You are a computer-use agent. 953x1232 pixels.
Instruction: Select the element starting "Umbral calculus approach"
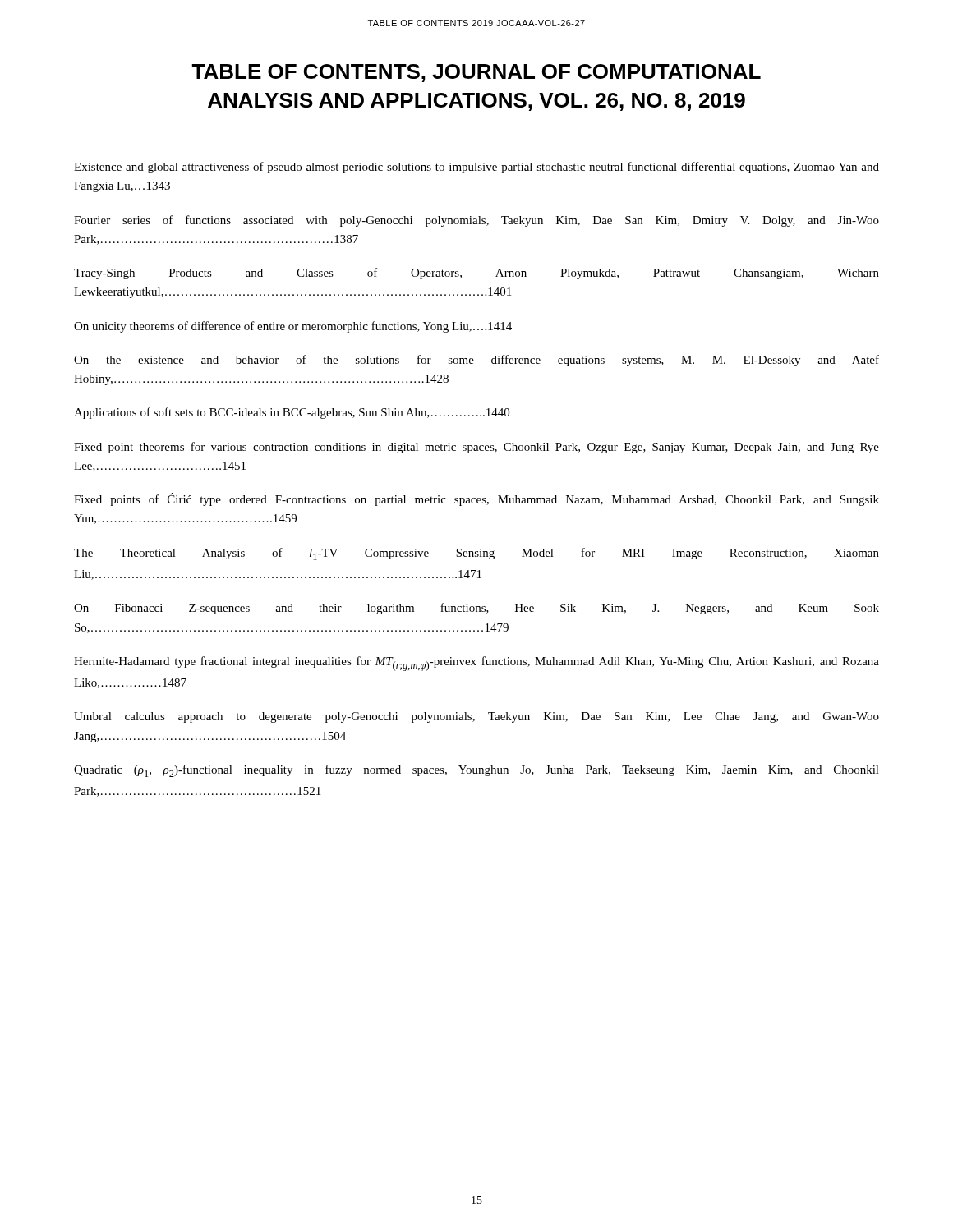476,726
